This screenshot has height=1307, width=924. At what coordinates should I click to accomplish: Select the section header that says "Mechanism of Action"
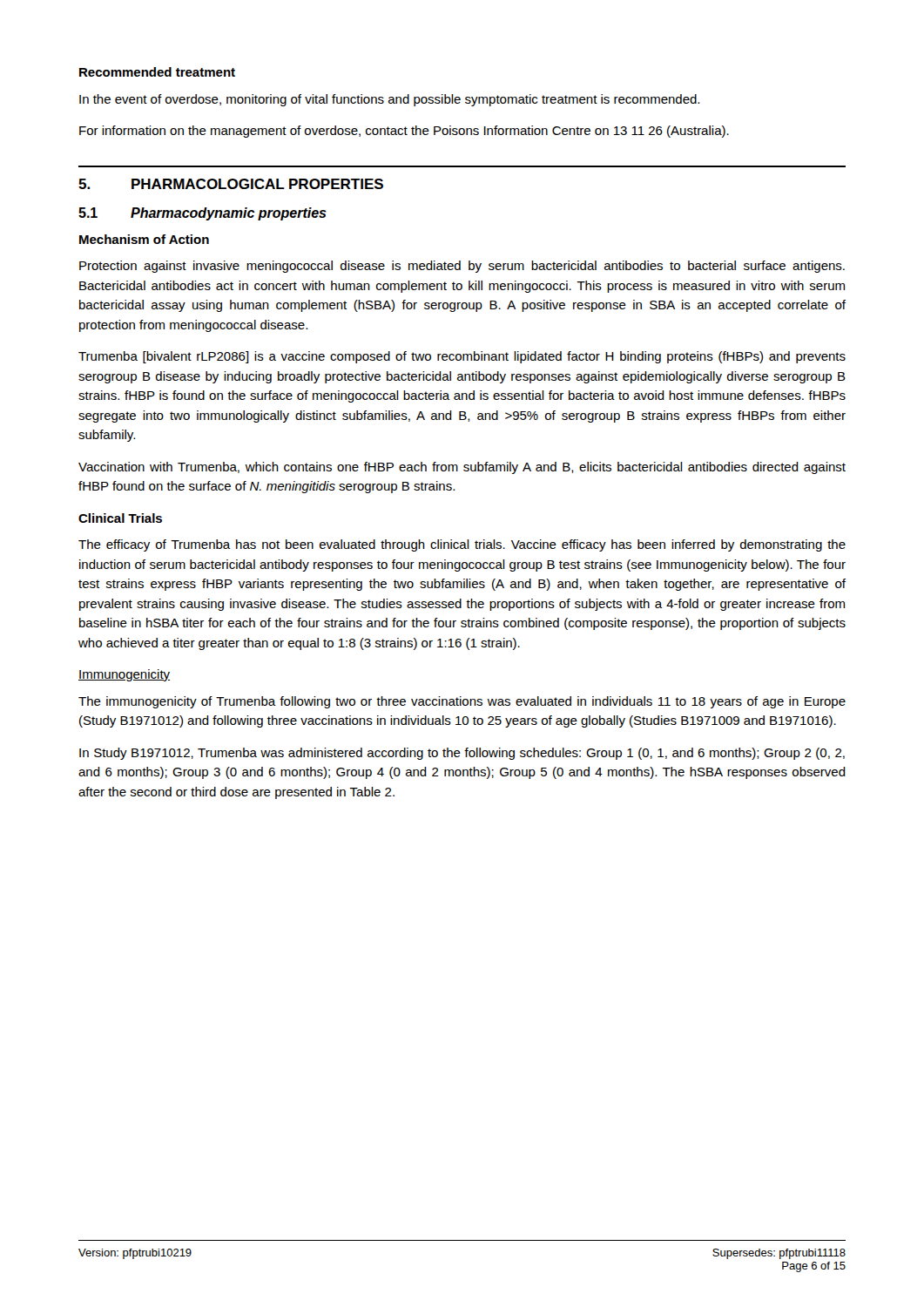[144, 239]
